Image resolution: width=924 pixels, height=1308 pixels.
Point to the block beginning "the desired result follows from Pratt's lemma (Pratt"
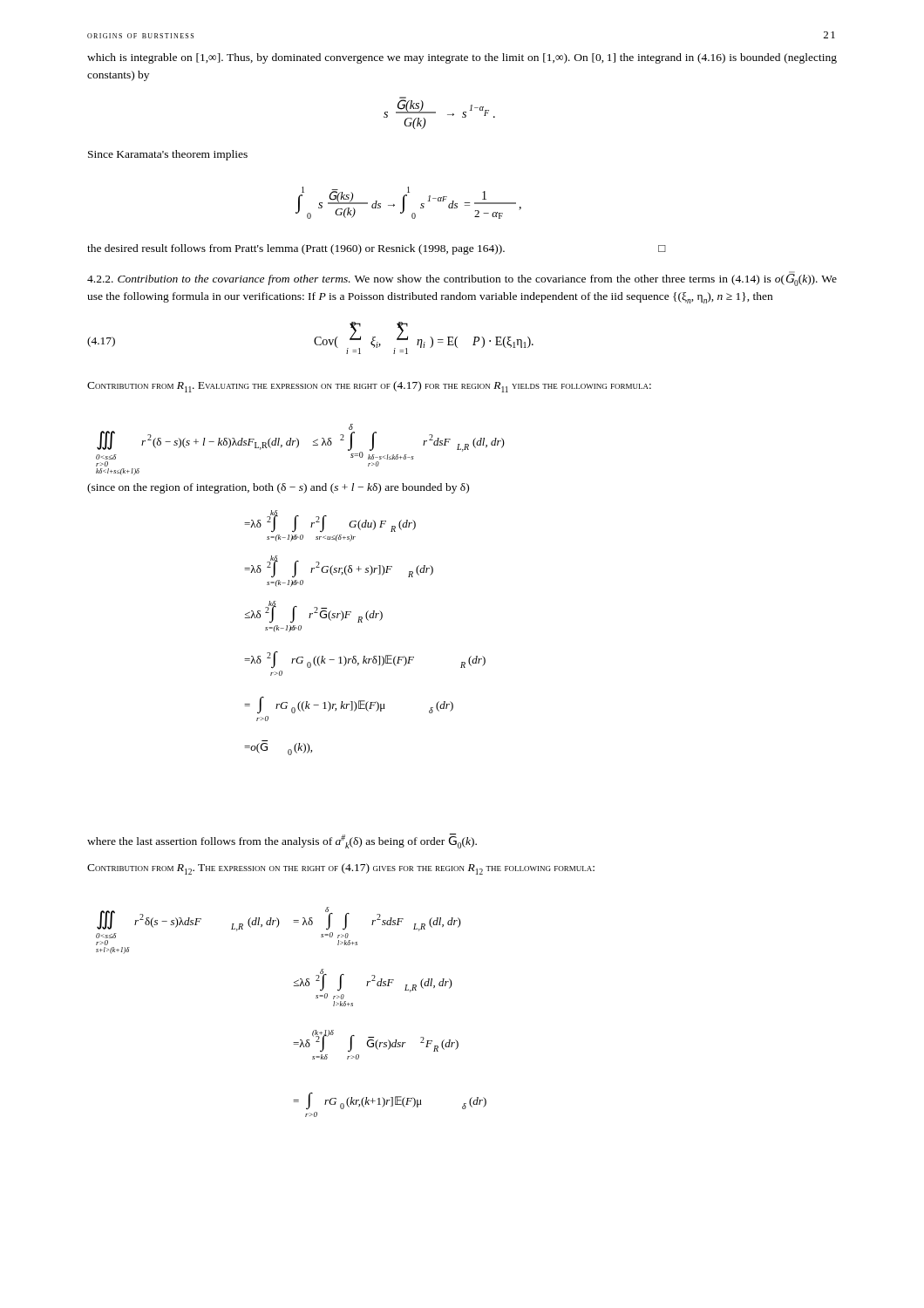376,248
